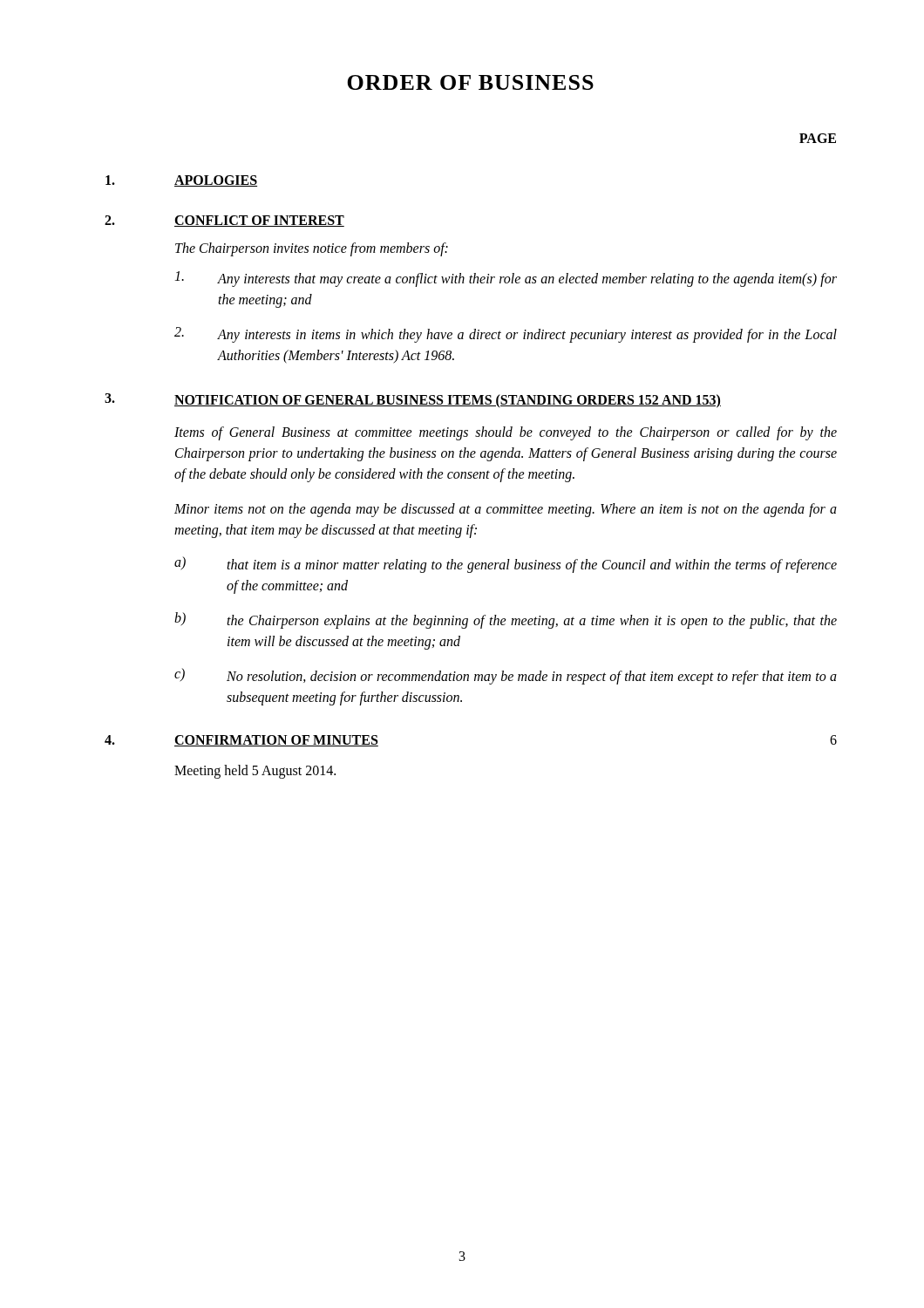The height and width of the screenshot is (1308, 924).
Task: Select the list item that says "a) that item"
Action: point(506,576)
